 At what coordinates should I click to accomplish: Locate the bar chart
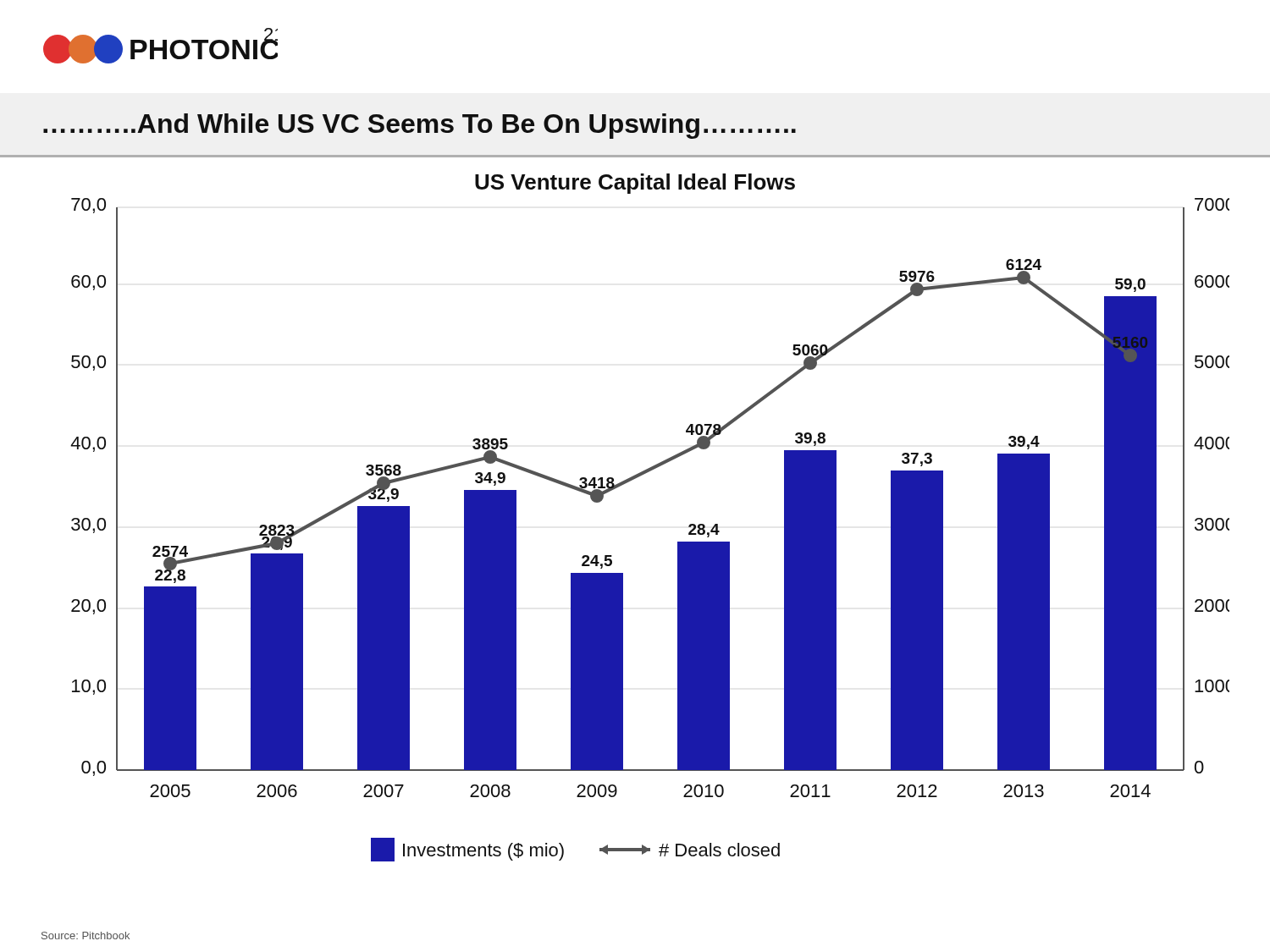[635, 523]
